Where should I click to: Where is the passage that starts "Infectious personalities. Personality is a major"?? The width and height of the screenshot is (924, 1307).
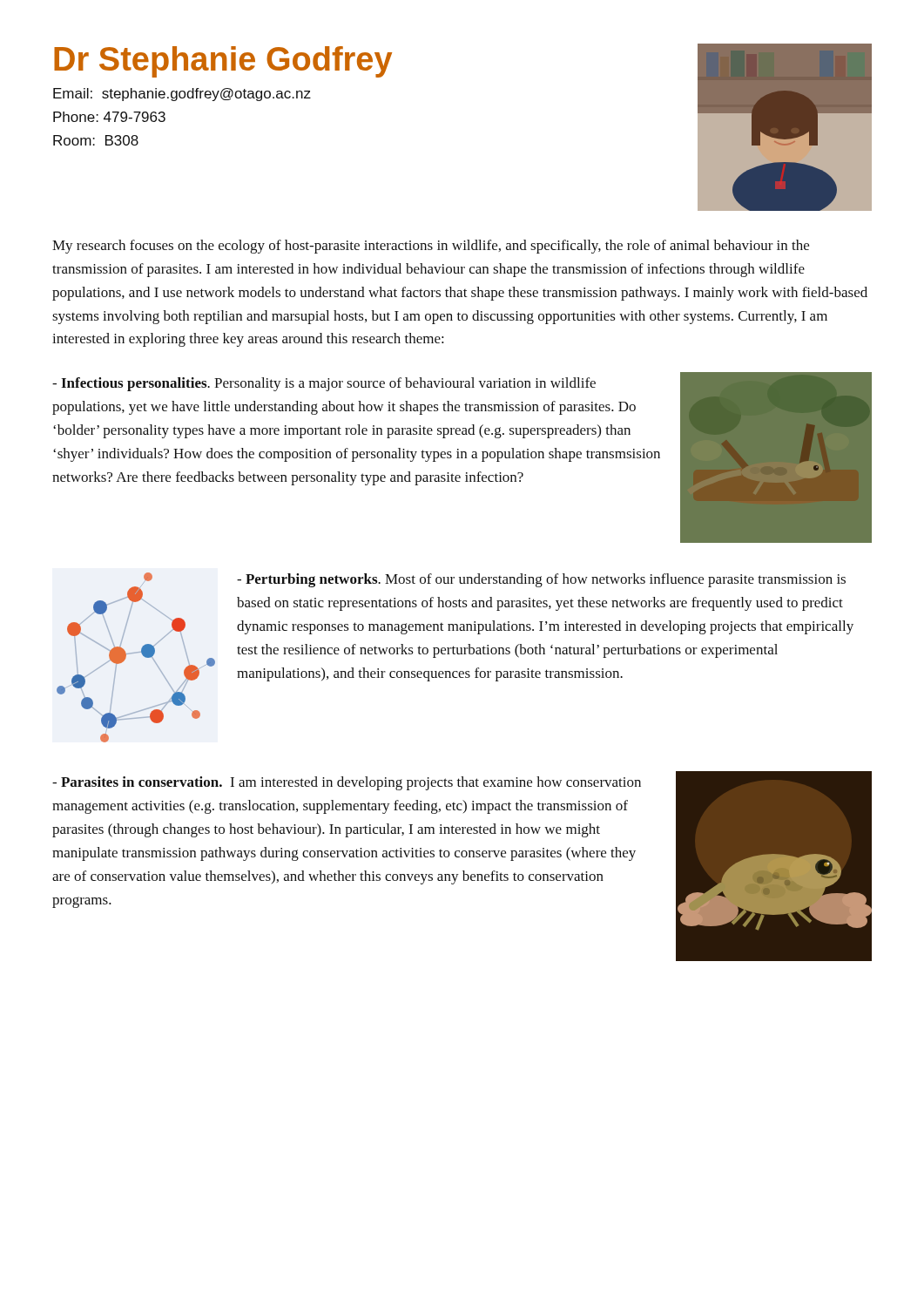[356, 430]
